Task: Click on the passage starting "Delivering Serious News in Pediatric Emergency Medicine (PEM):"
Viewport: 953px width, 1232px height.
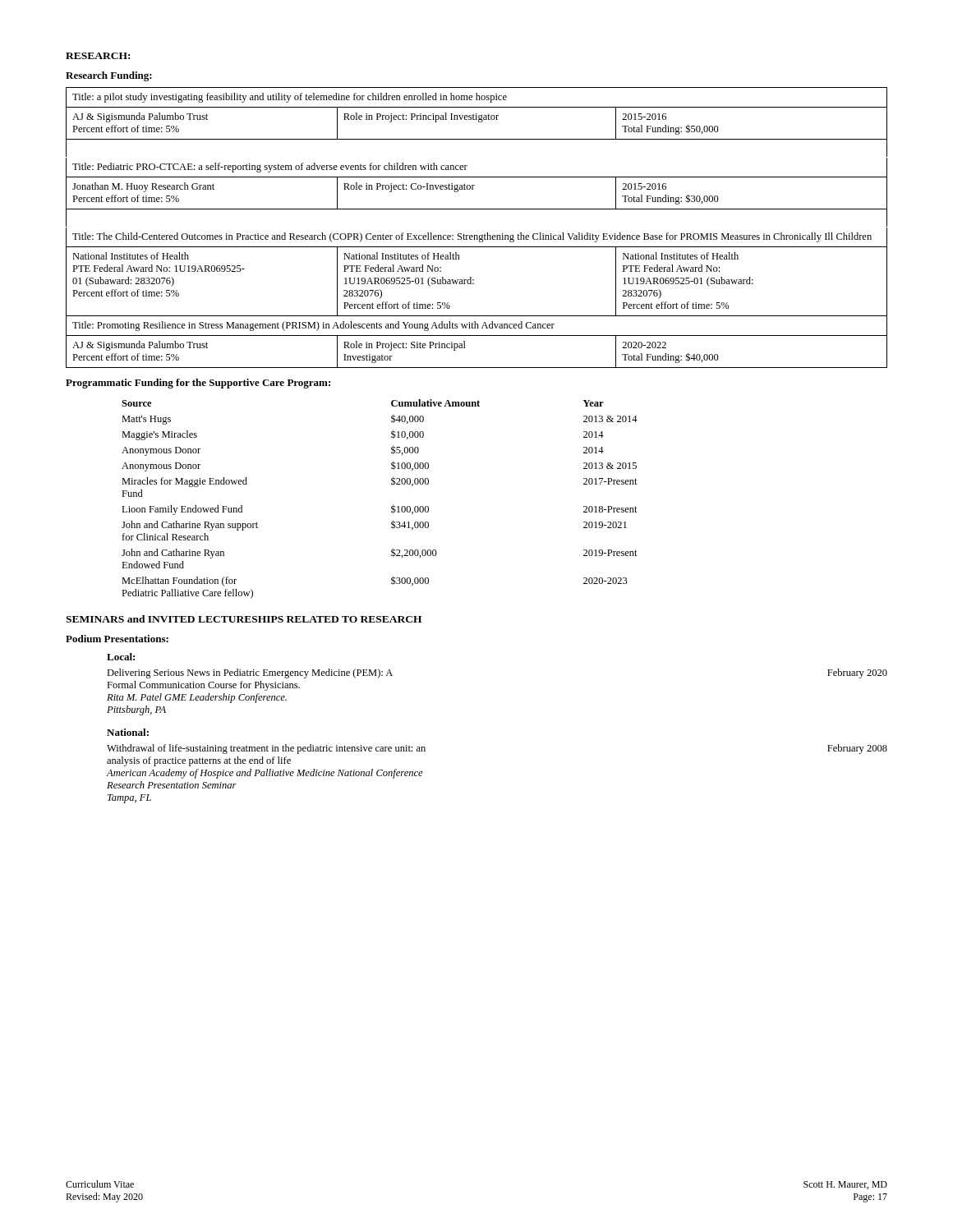Action: (250, 673)
